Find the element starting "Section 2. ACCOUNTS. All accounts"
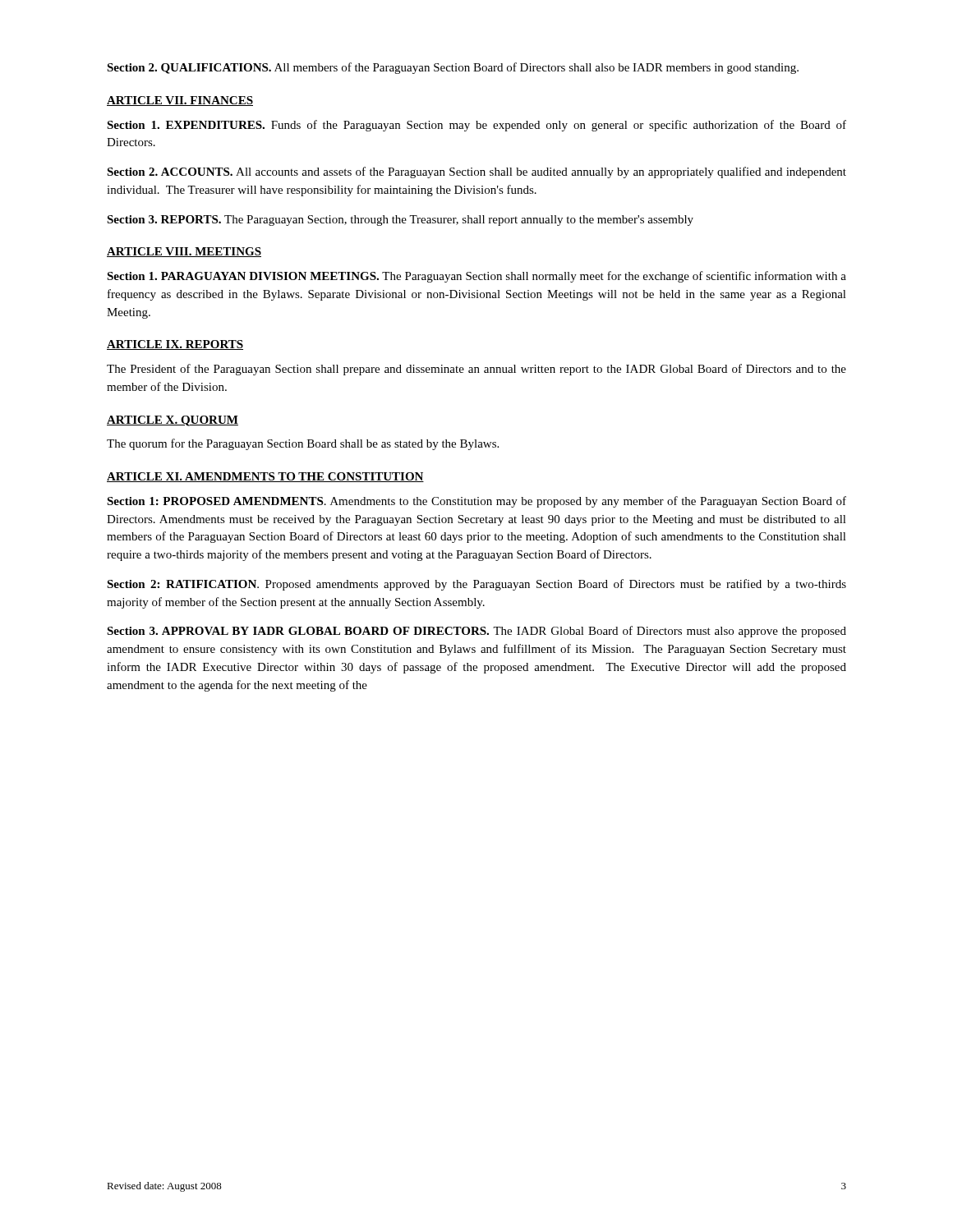The image size is (953, 1232). [x=476, y=181]
